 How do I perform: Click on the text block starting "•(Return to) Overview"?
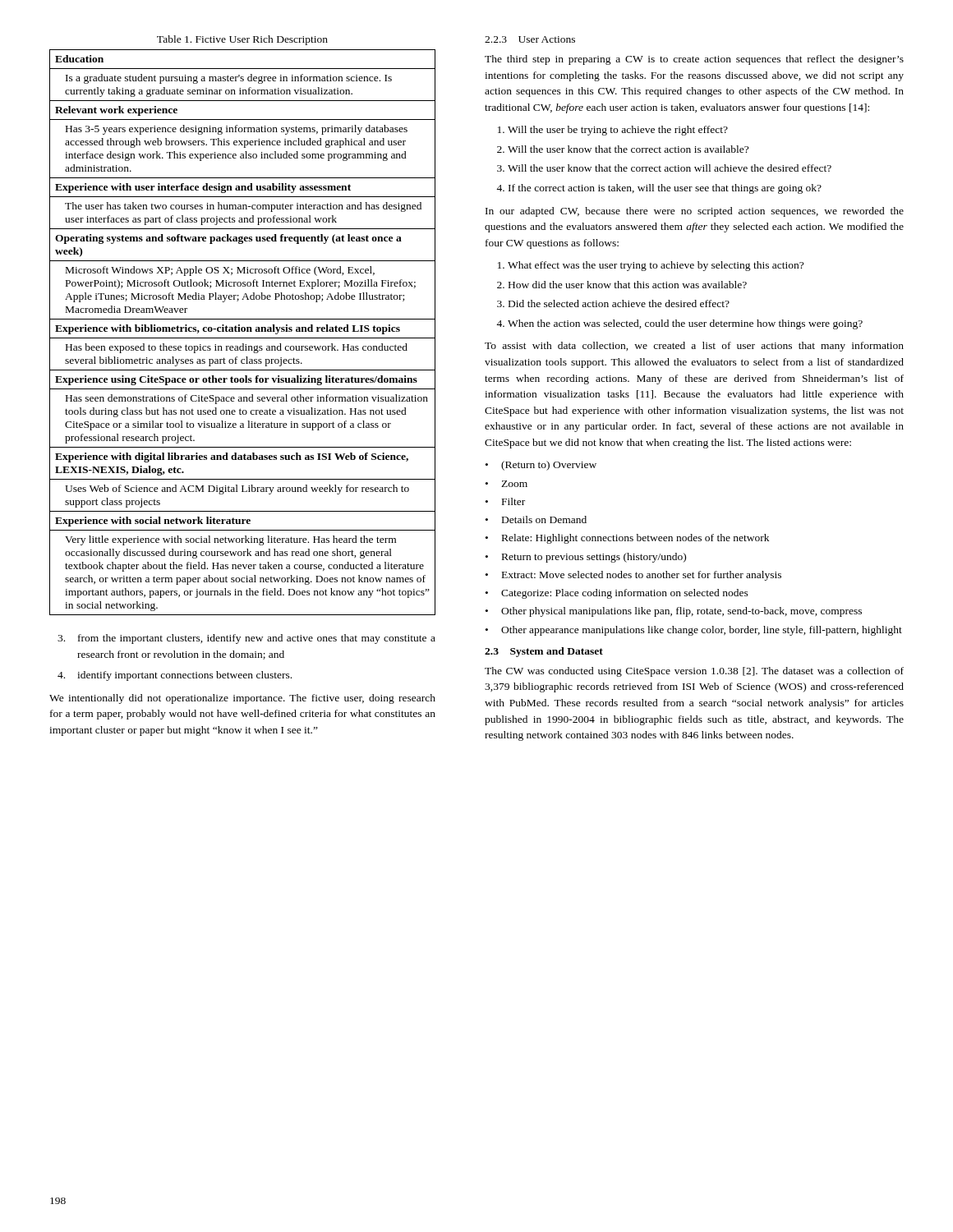541,465
